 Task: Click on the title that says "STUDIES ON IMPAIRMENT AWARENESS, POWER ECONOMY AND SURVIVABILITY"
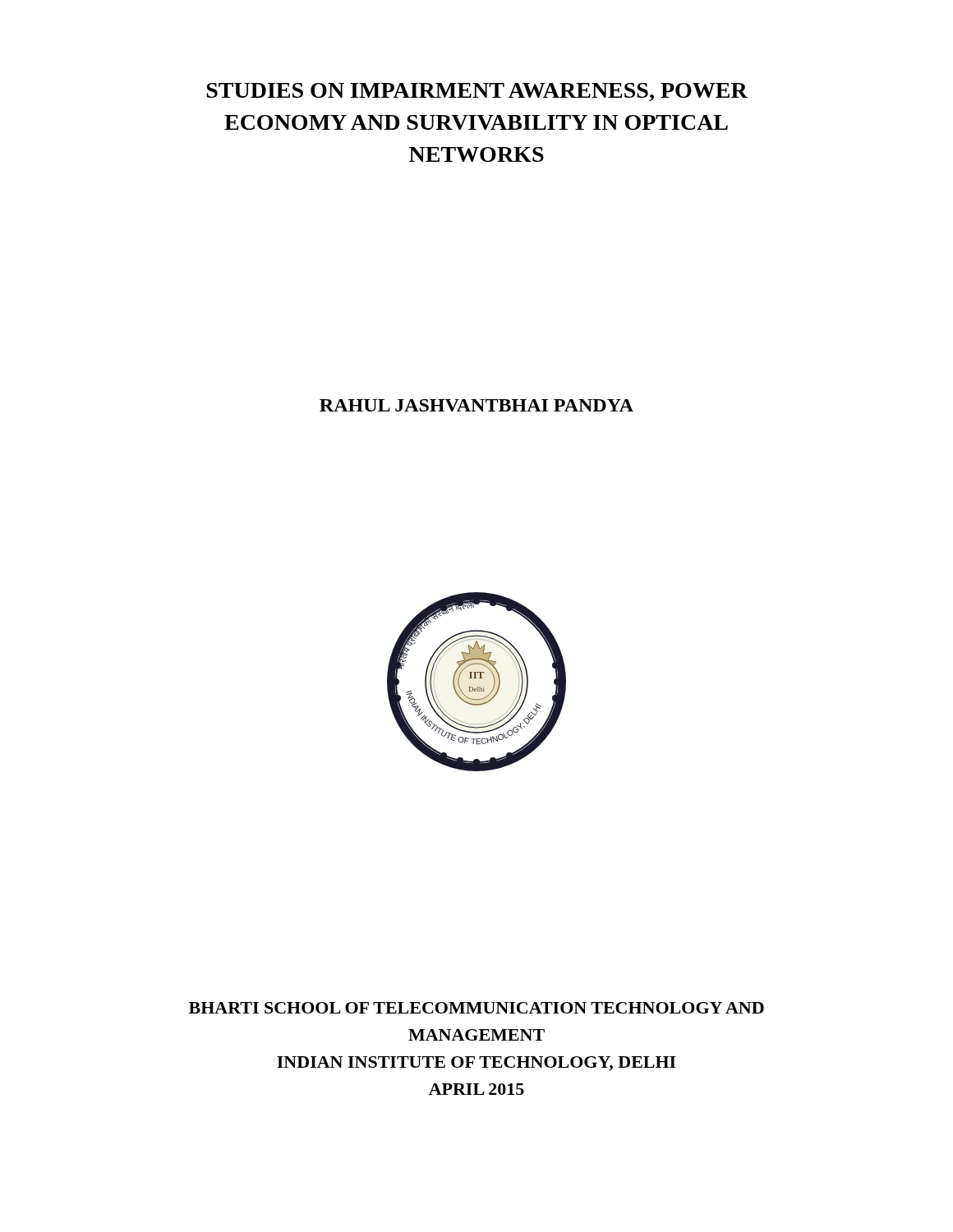pos(476,122)
